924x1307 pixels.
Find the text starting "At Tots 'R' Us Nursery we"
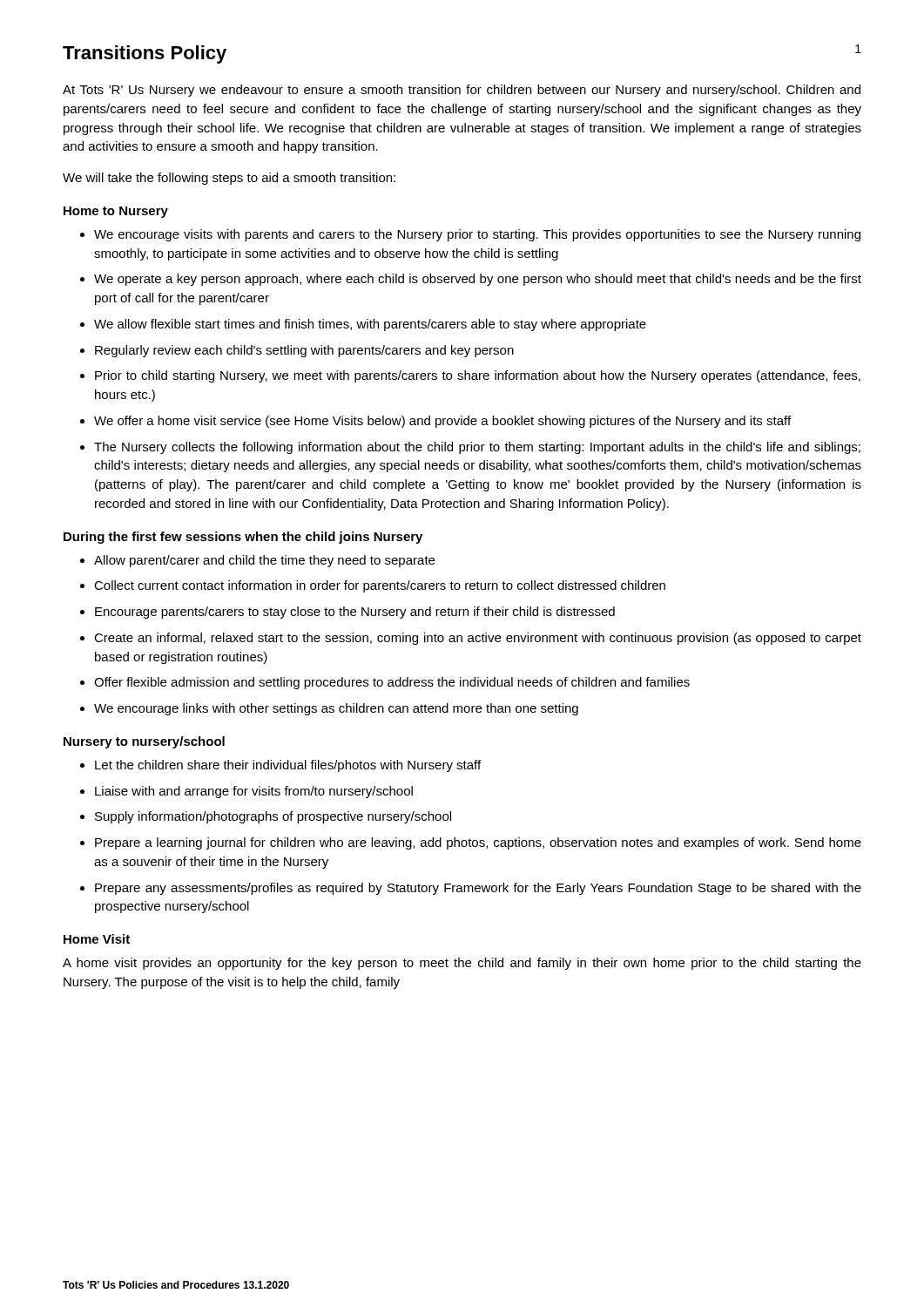tap(462, 118)
